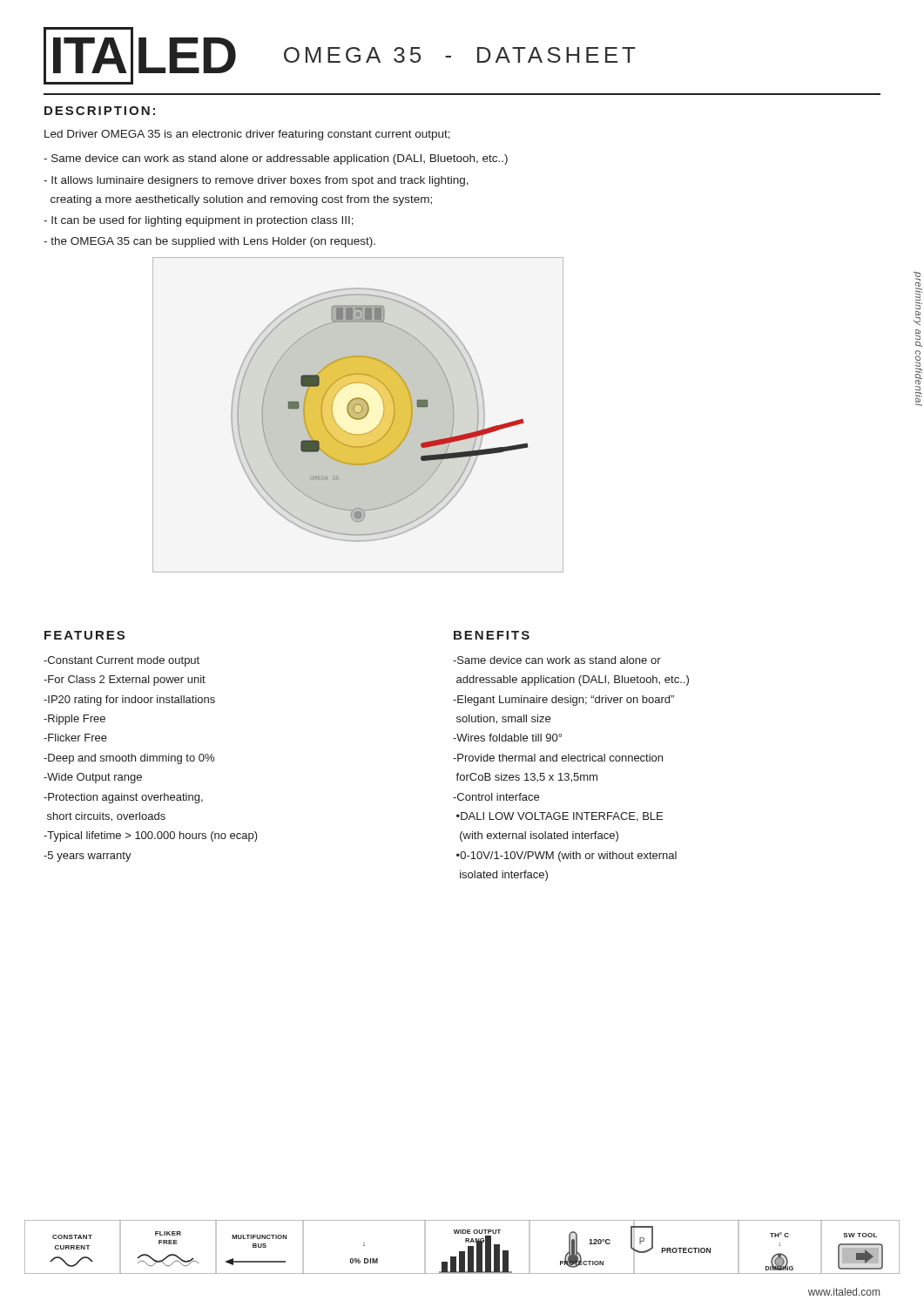Locate the block of text that opens with "the OMEGA 35 can be supplied with"
The image size is (924, 1307).
click(x=210, y=241)
